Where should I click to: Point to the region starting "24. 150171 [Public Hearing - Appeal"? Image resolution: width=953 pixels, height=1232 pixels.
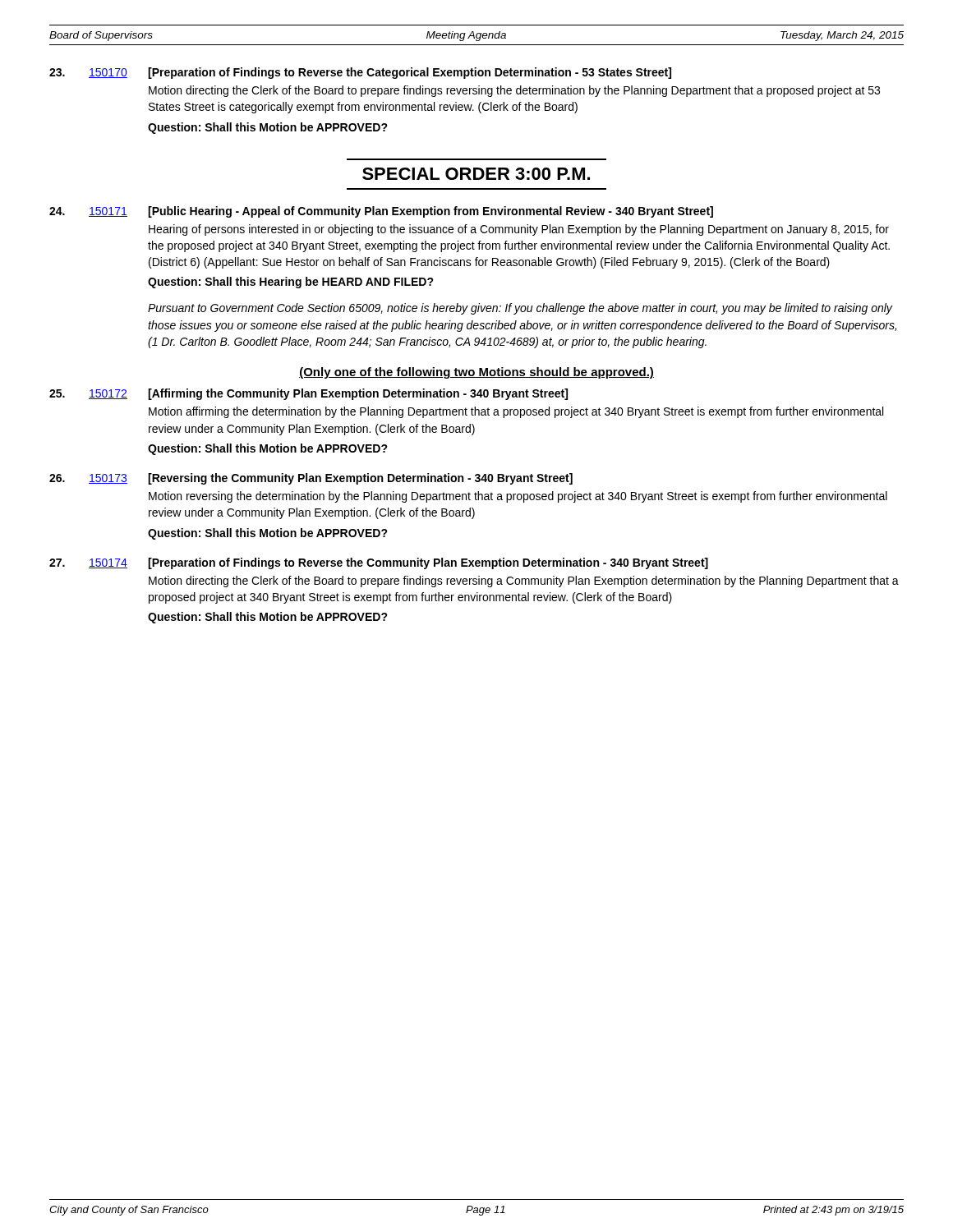tap(476, 249)
